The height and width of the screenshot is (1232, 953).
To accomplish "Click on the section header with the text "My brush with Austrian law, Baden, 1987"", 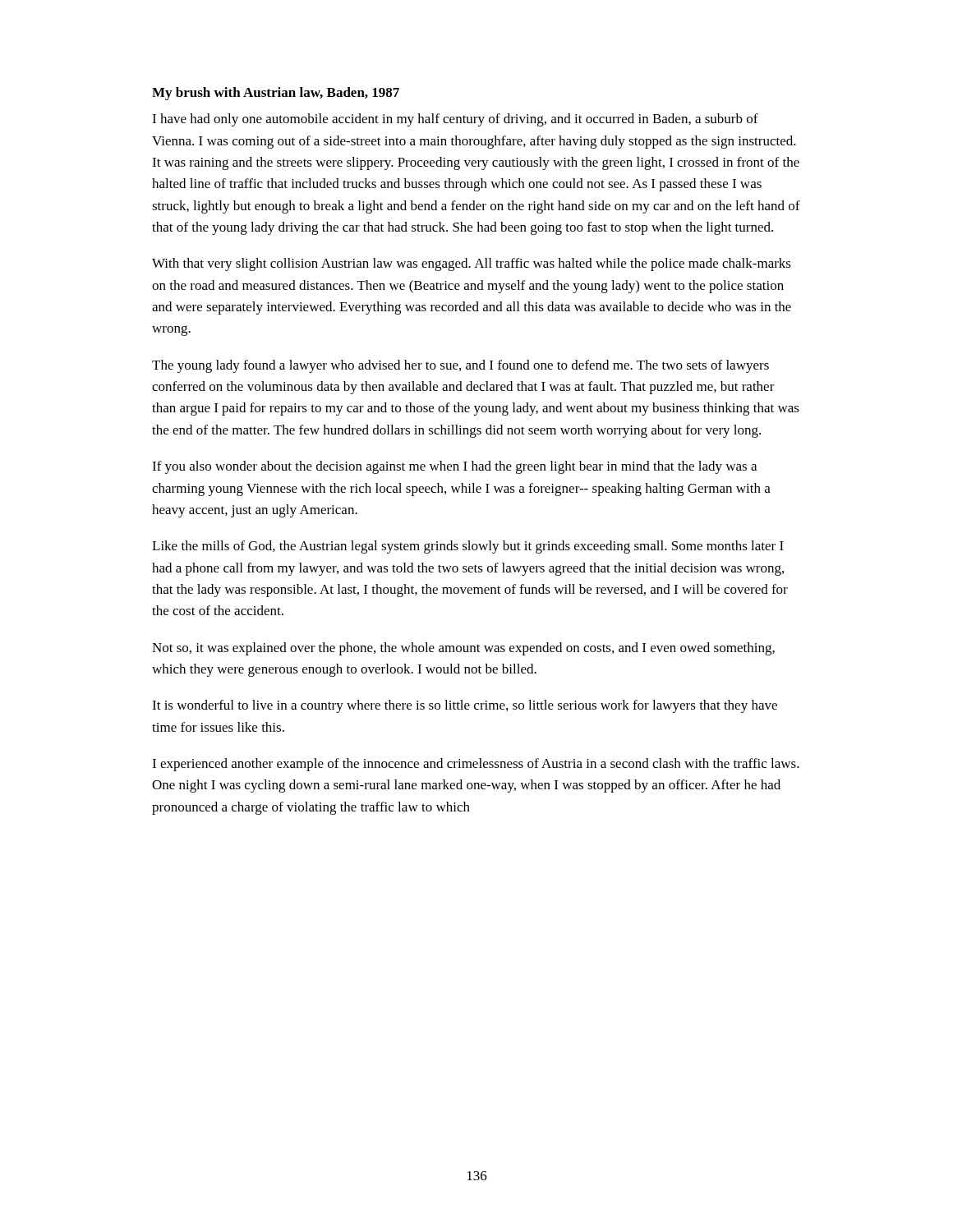I will click(276, 92).
